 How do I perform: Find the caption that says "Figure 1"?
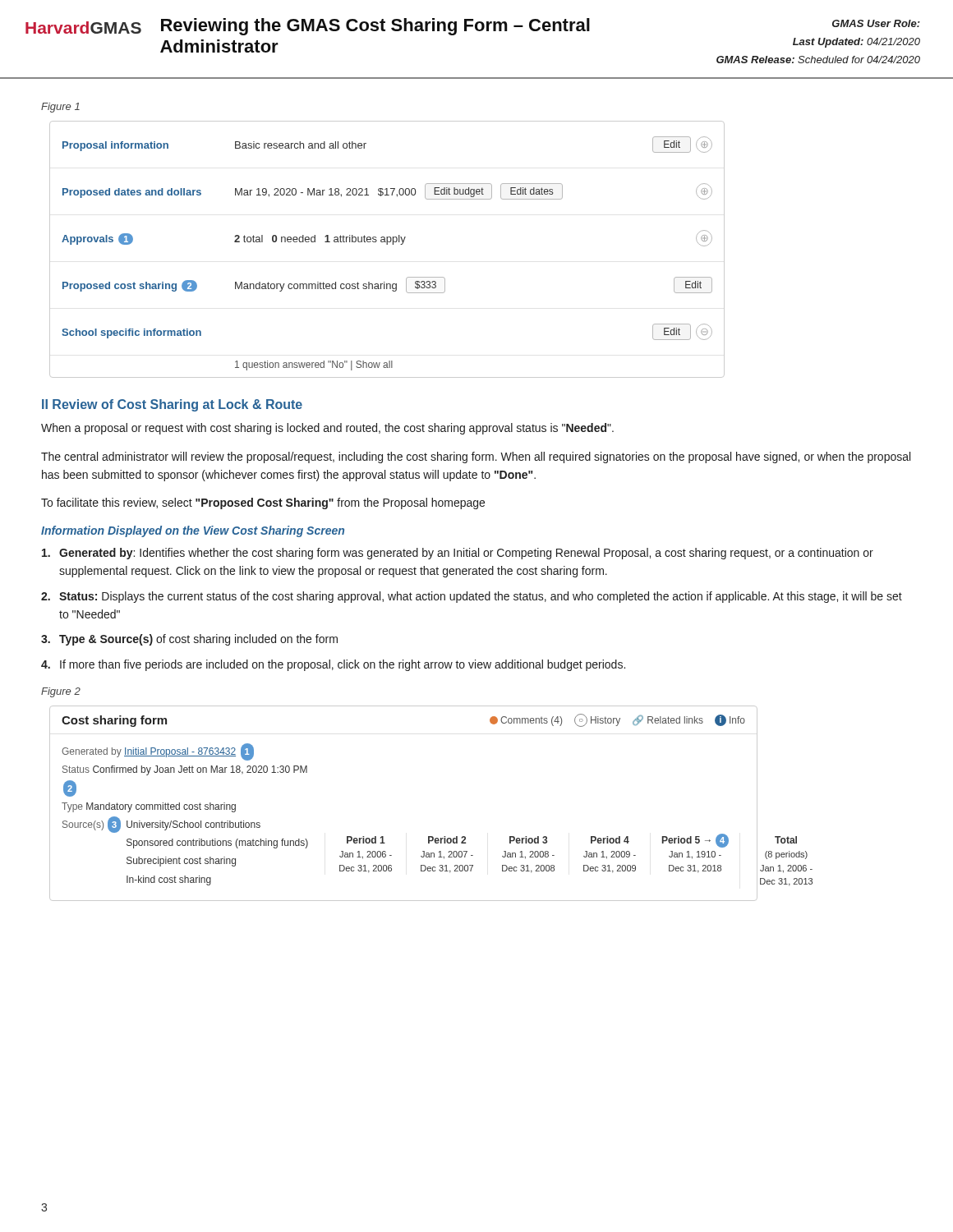pos(61,107)
